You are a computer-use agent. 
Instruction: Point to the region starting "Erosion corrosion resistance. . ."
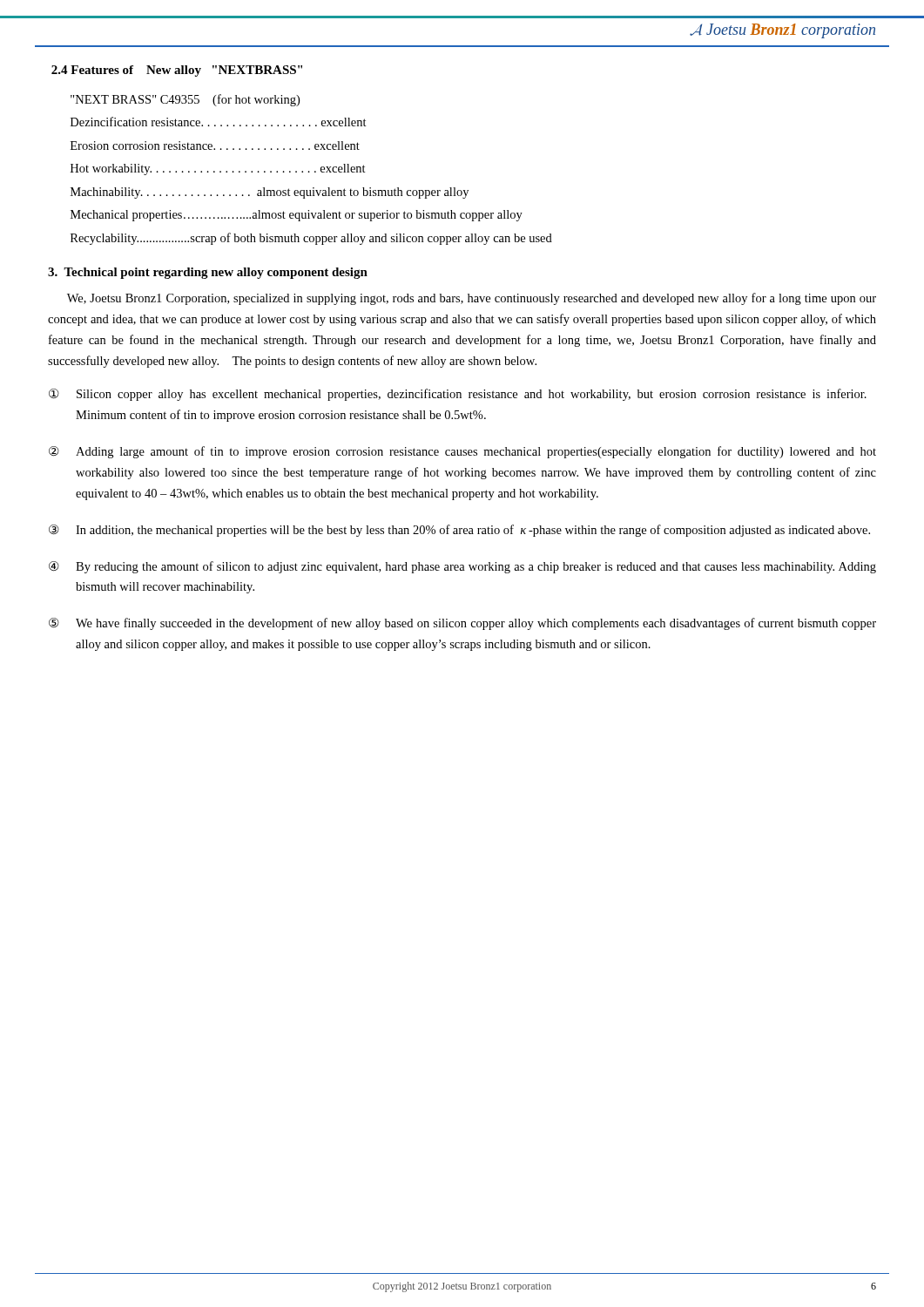pos(212,145)
